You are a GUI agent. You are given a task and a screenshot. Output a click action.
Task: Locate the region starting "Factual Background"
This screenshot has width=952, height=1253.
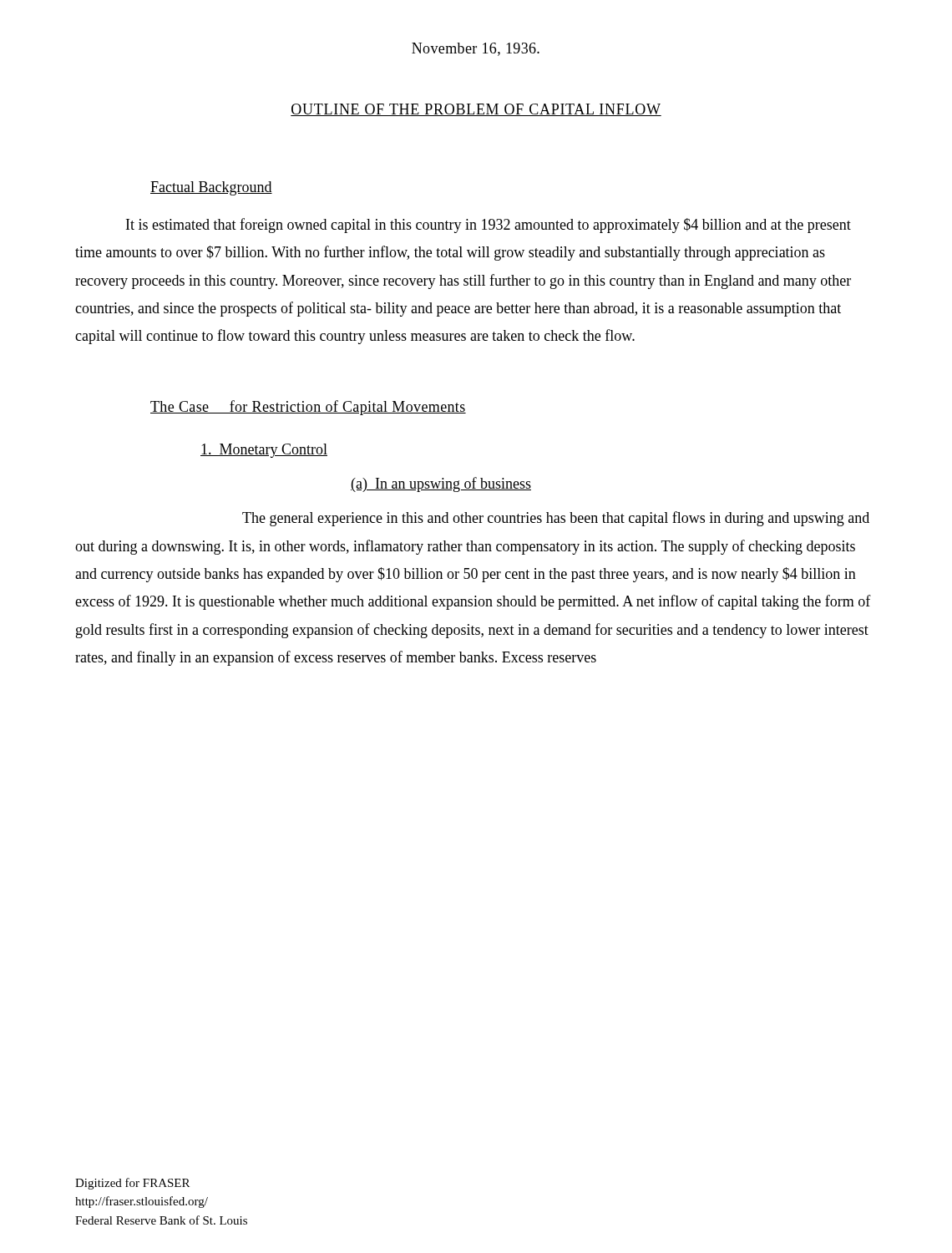click(211, 187)
